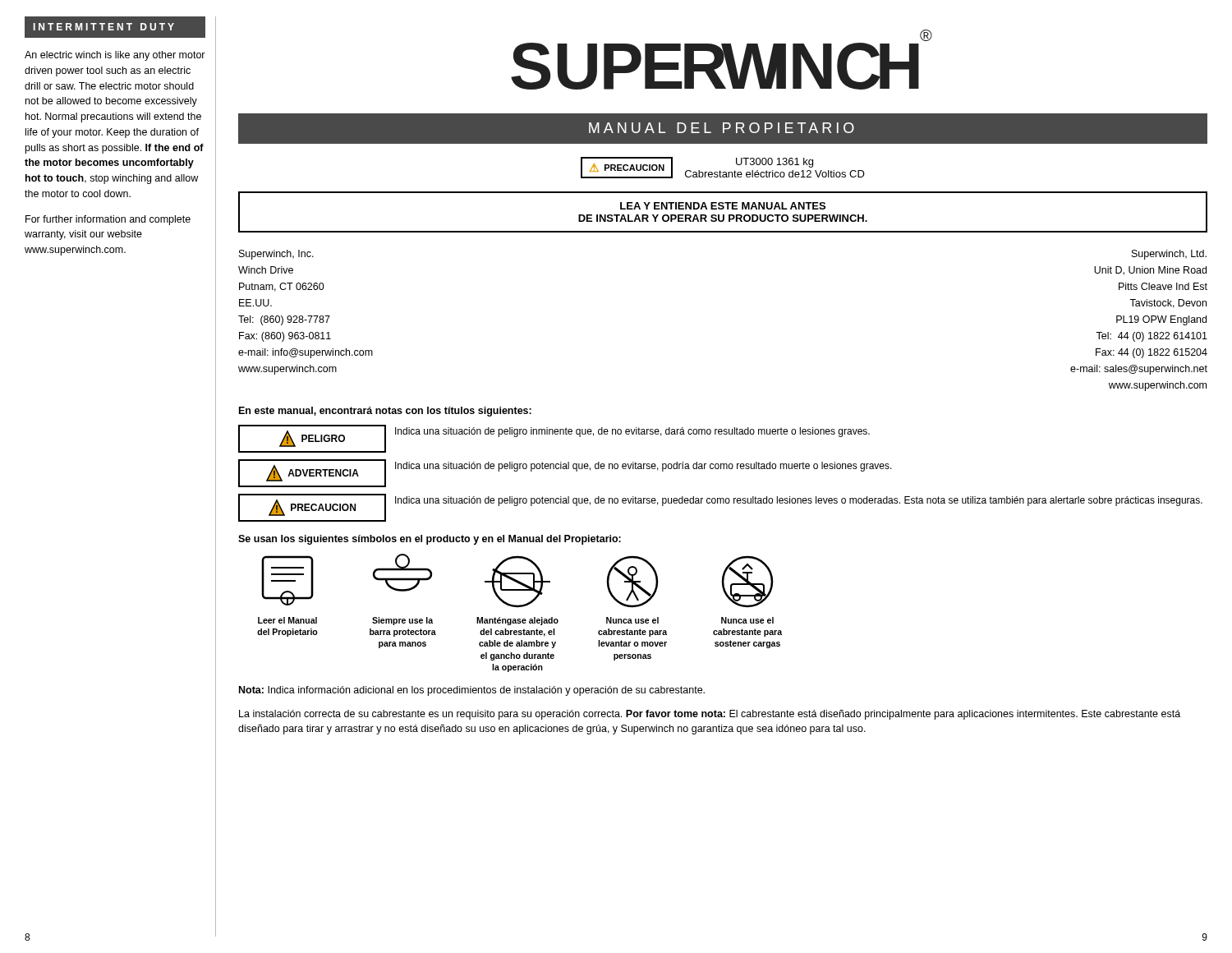Viewport: 1232px width, 953px height.
Task: Find the logo
Action: point(723,62)
